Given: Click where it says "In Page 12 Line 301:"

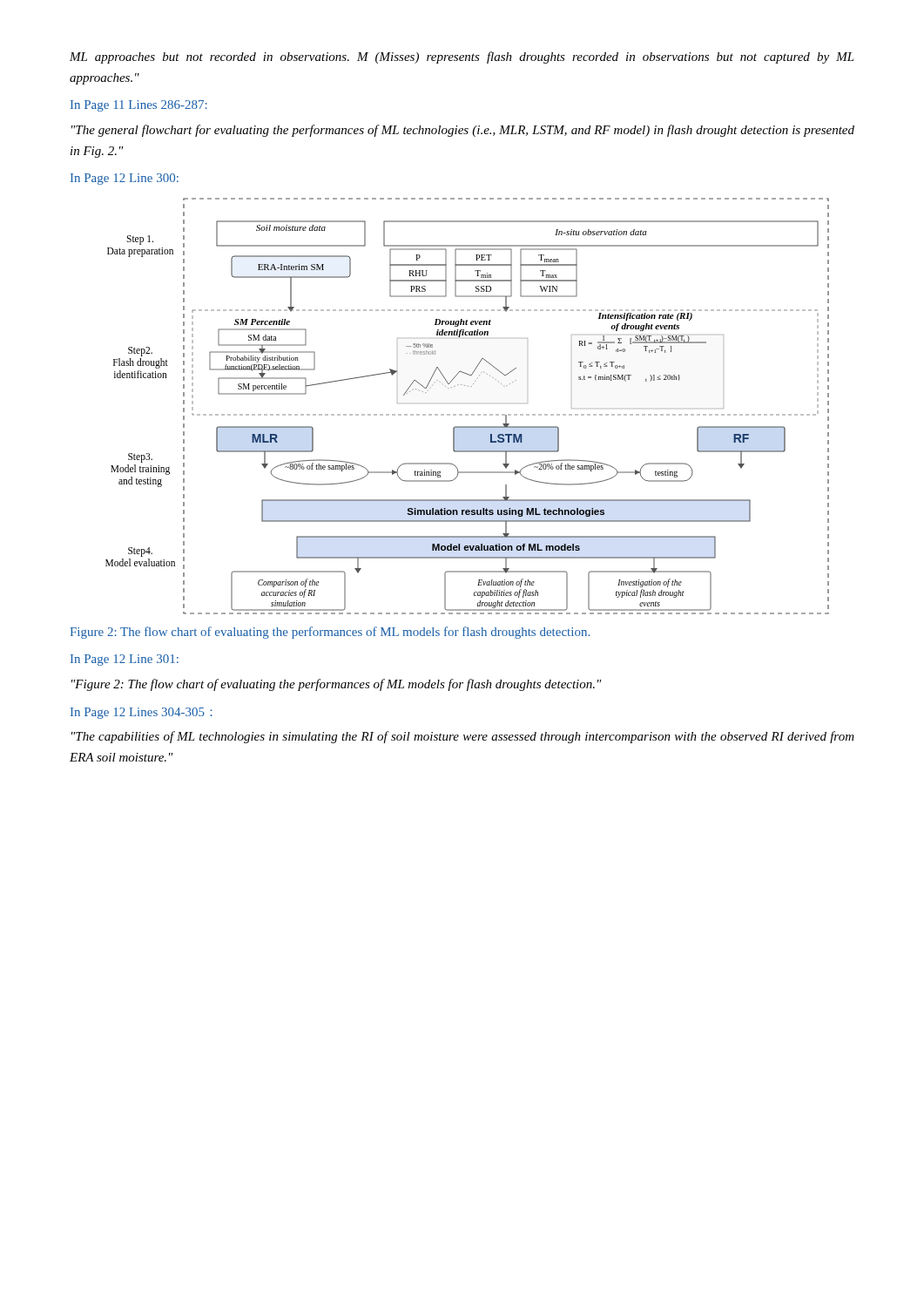Looking at the screenshot, I should coord(124,659).
